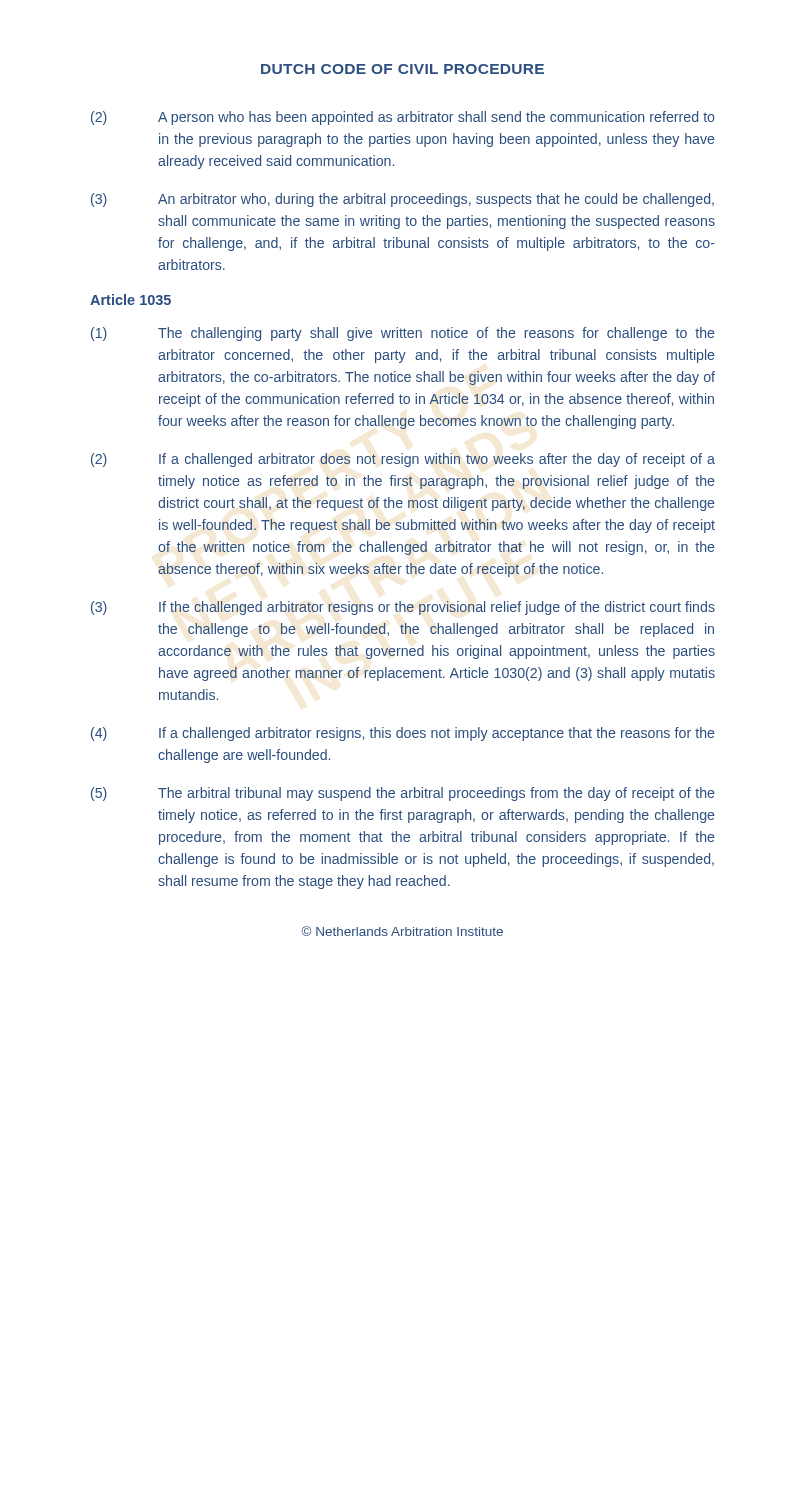Find the text block that reads "(2) If a challenged arbitrator does not resign"
Viewport: 805px width, 1500px height.
click(402, 514)
